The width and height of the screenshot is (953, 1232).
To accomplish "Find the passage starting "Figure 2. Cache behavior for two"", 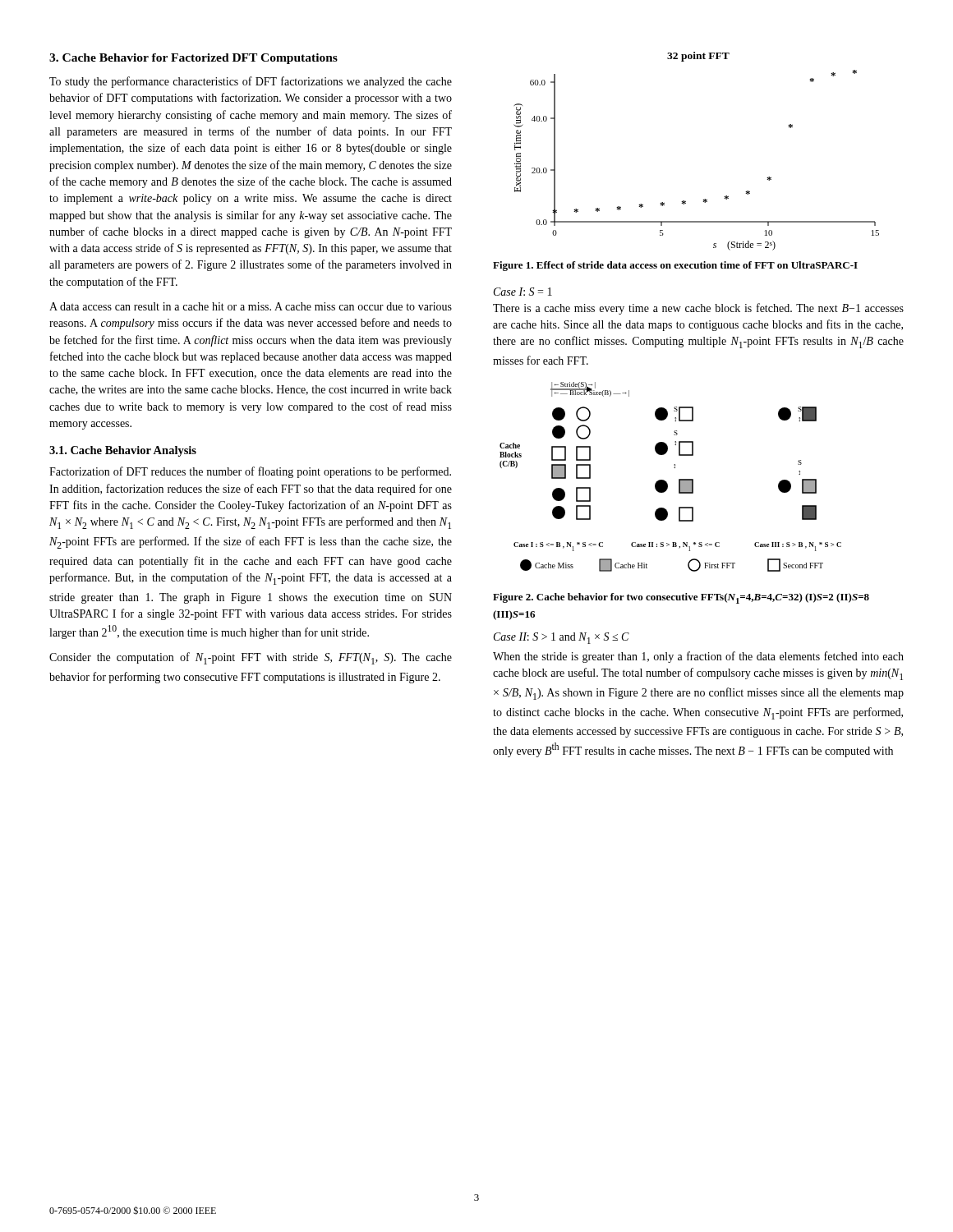I will (x=681, y=605).
